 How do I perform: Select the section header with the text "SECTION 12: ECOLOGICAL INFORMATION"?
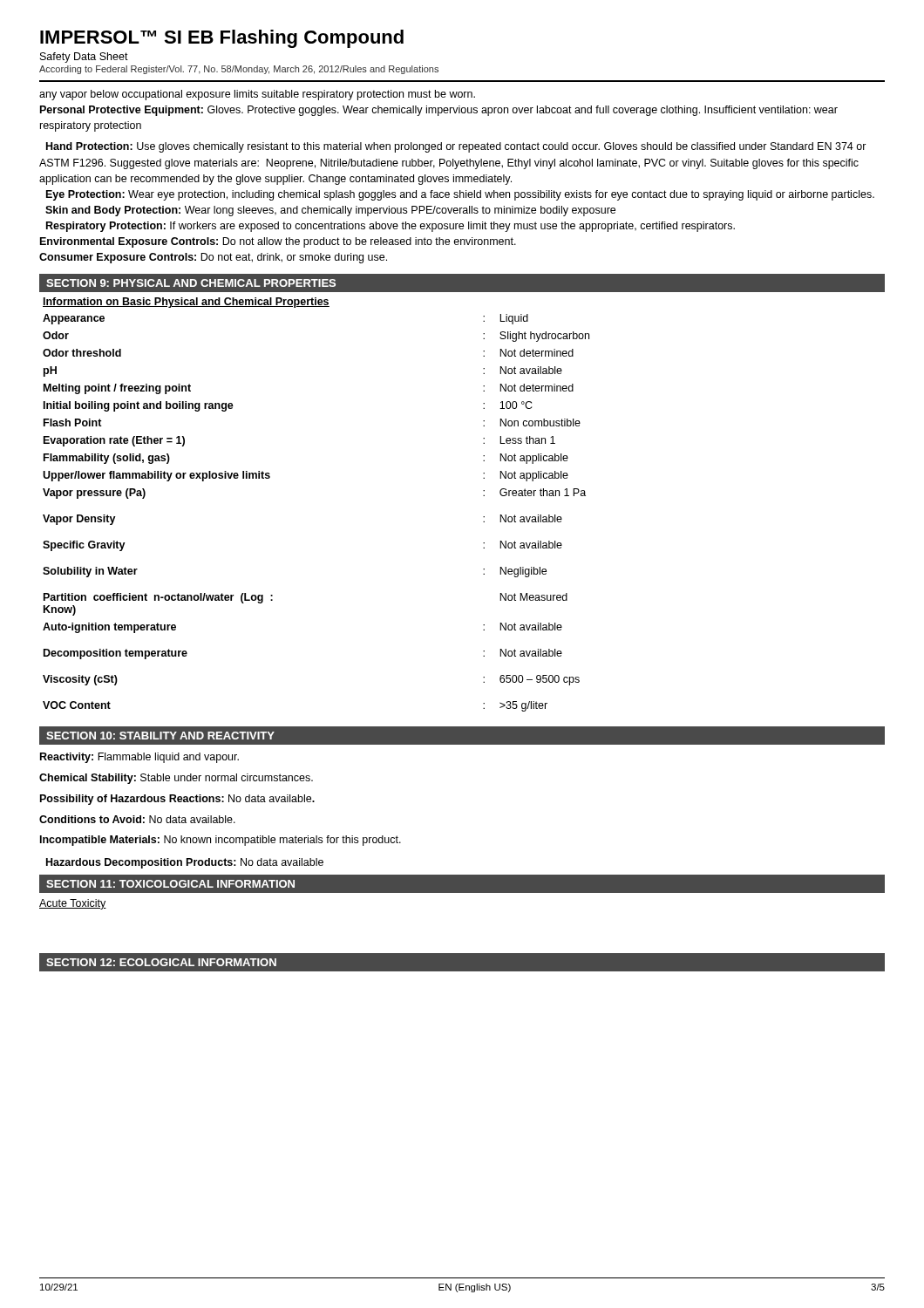pyautogui.click(x=162, y=962)
